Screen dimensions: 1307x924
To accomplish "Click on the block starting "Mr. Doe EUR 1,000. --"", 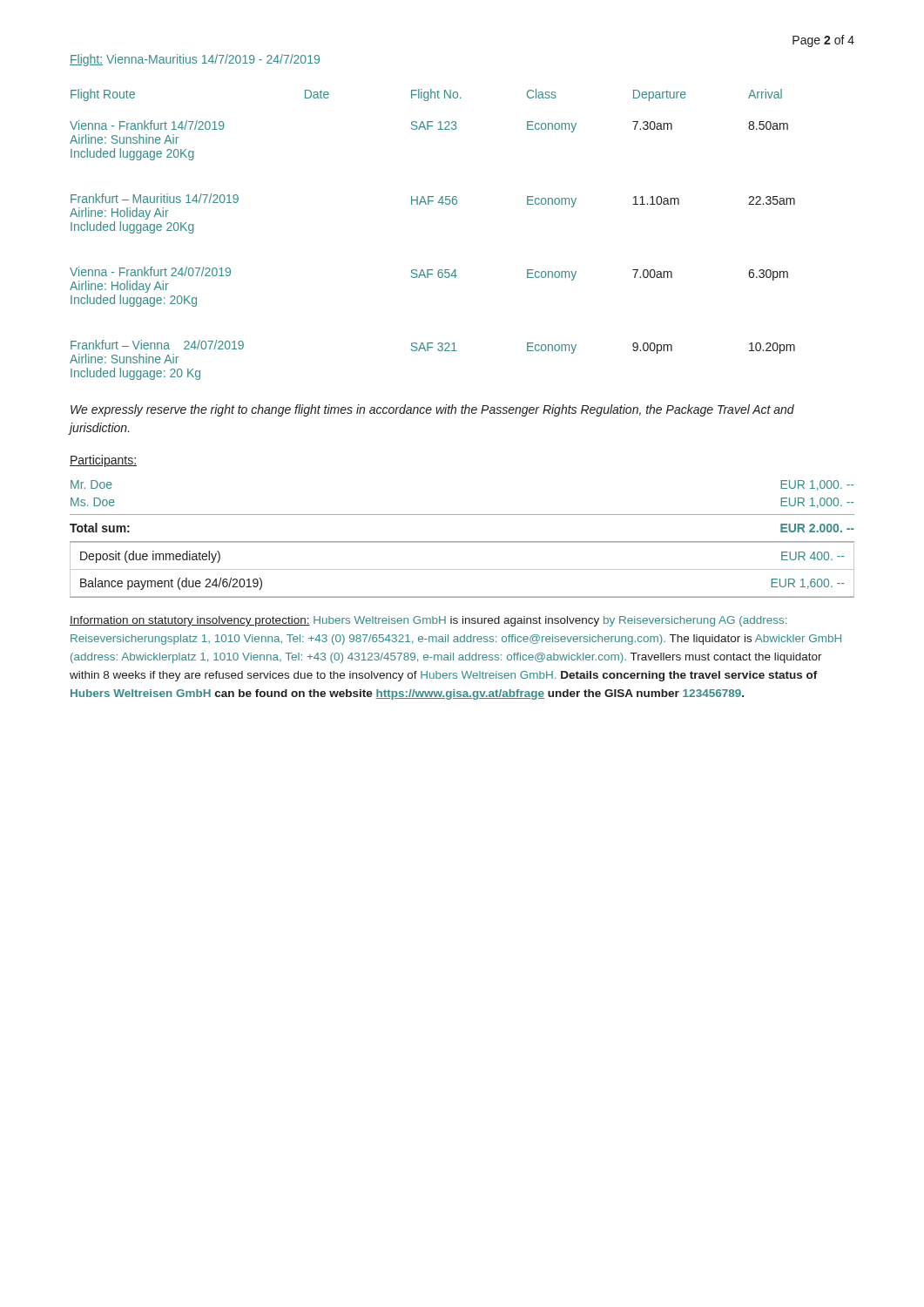I will point(95,488).
